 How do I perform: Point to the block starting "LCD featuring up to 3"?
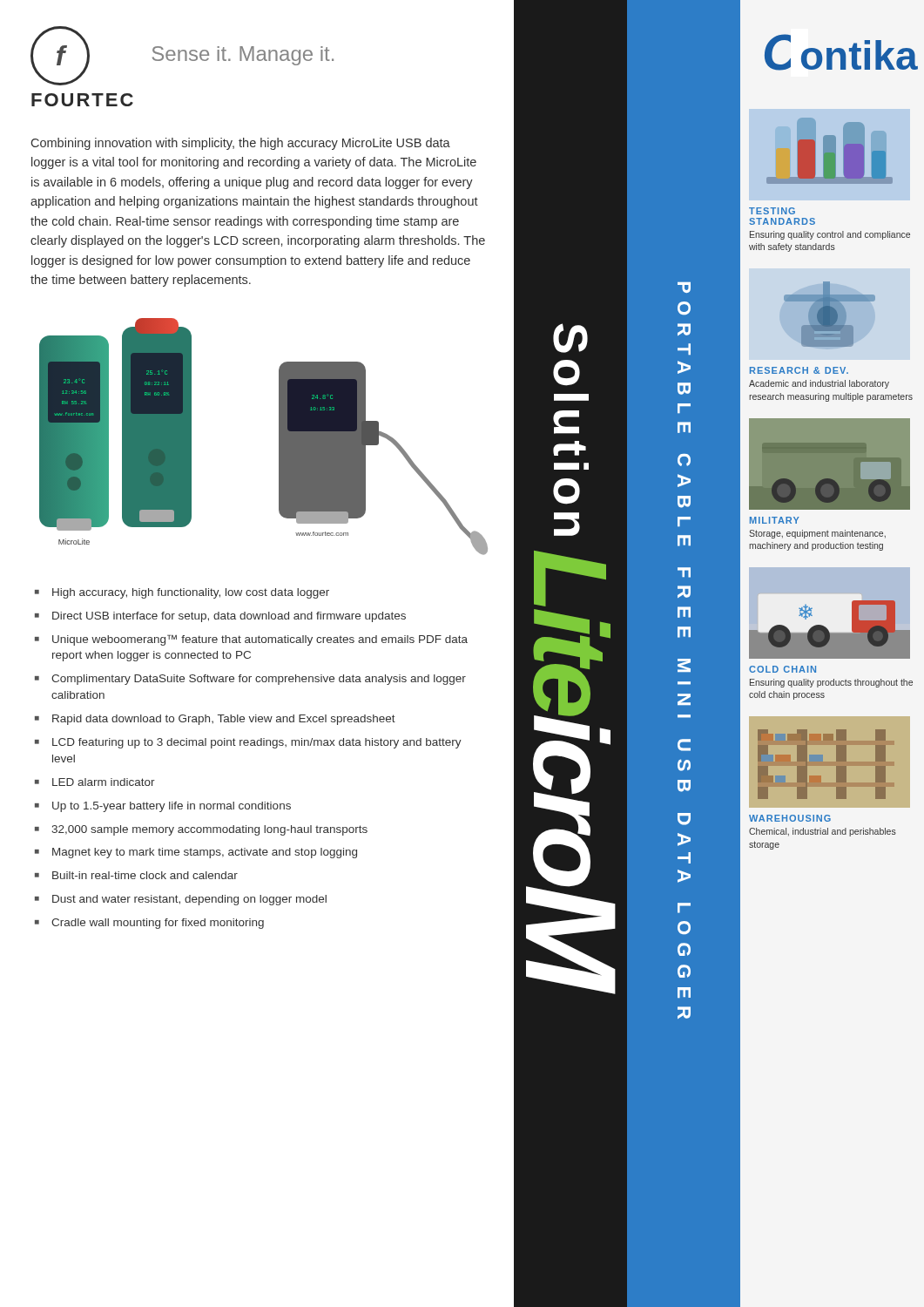(256, 750)
